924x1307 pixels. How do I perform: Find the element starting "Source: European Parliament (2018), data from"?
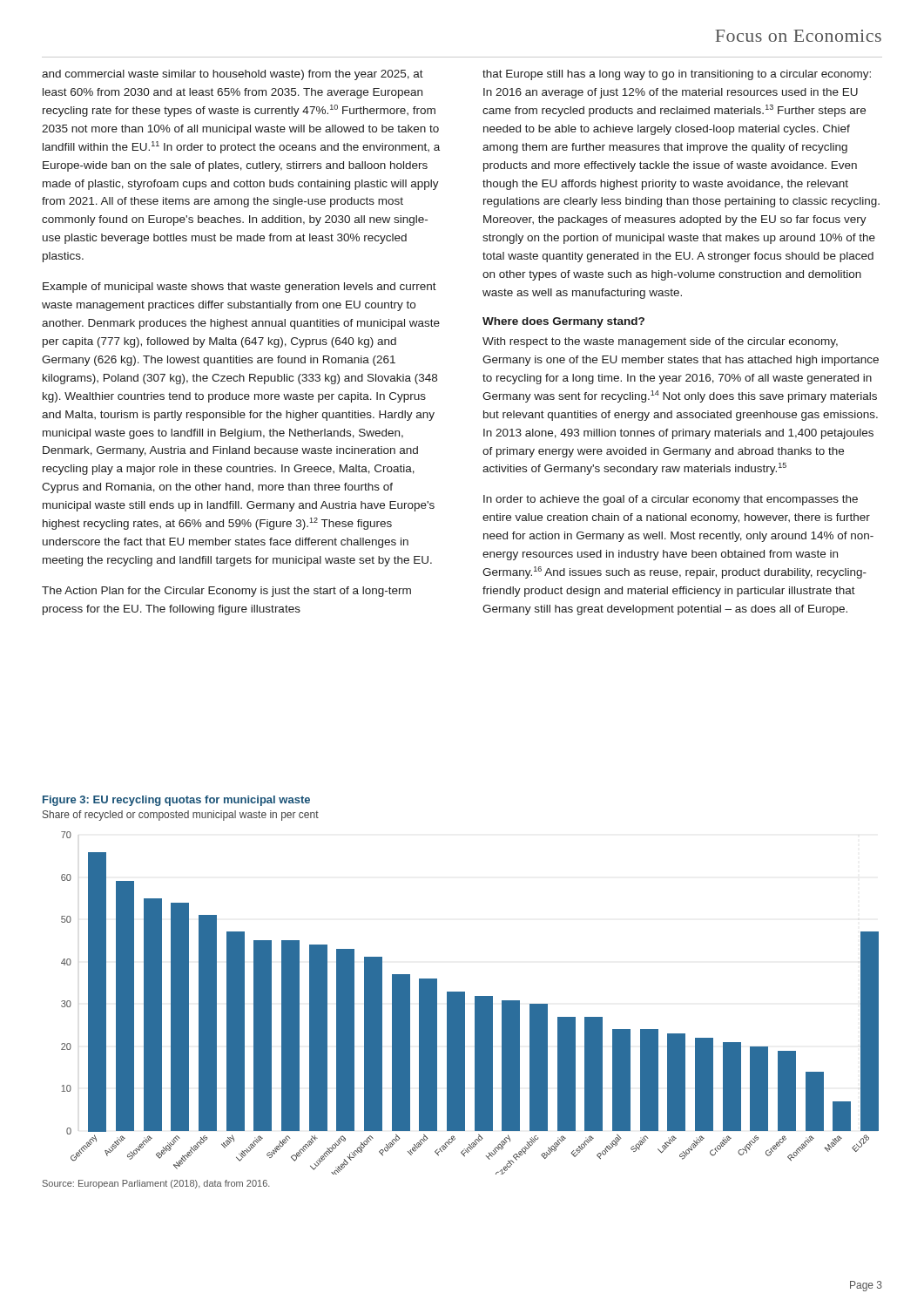pos(156,1183)
